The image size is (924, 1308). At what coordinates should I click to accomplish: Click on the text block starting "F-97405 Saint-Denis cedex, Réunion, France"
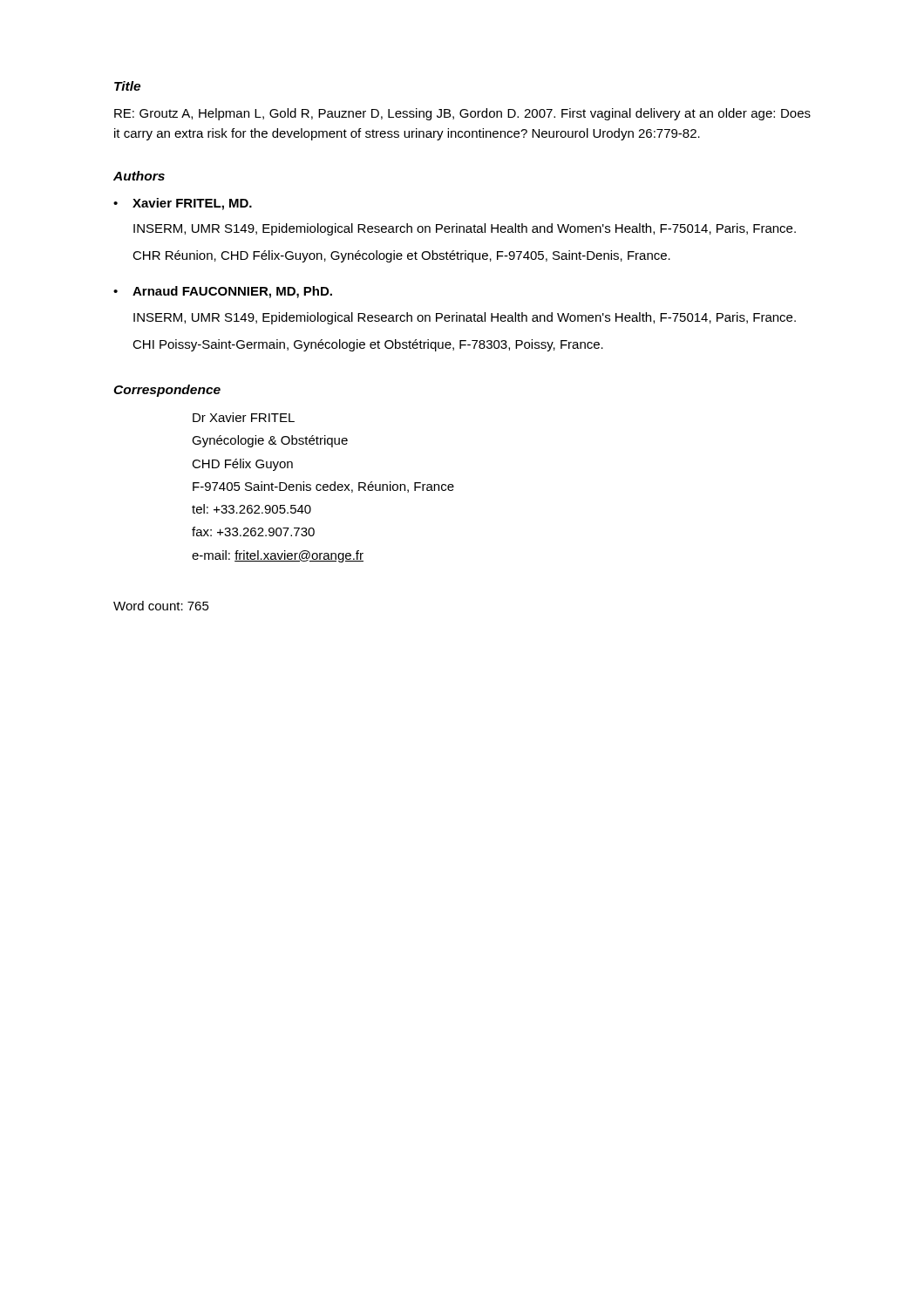coord(323,486)
